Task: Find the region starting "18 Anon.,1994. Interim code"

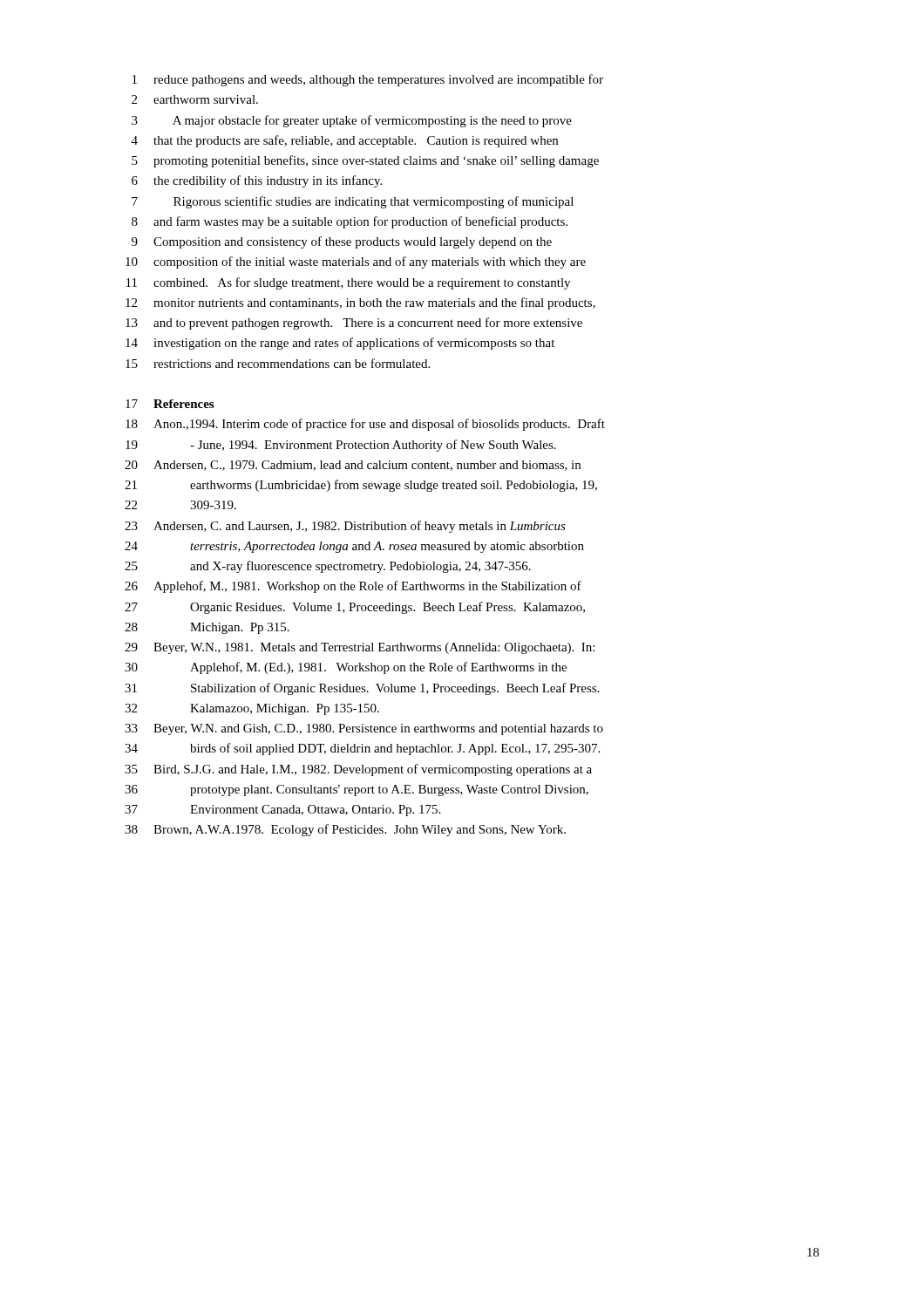Action: 462,425
